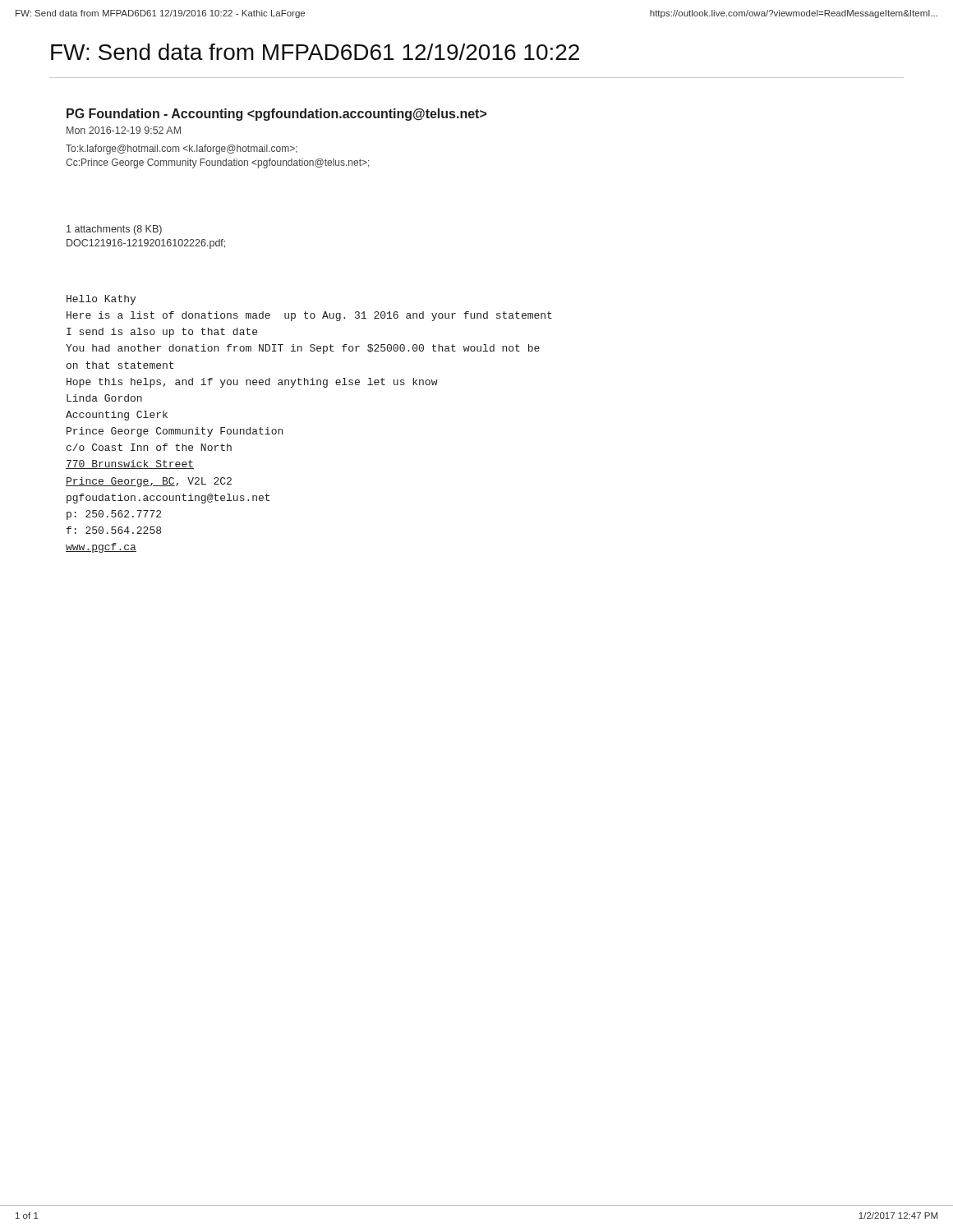Locate the region starting "Mon 2016-12-19 9:52 AM"
This screenshot has width=953, height=1232.
tap(124, 131)
